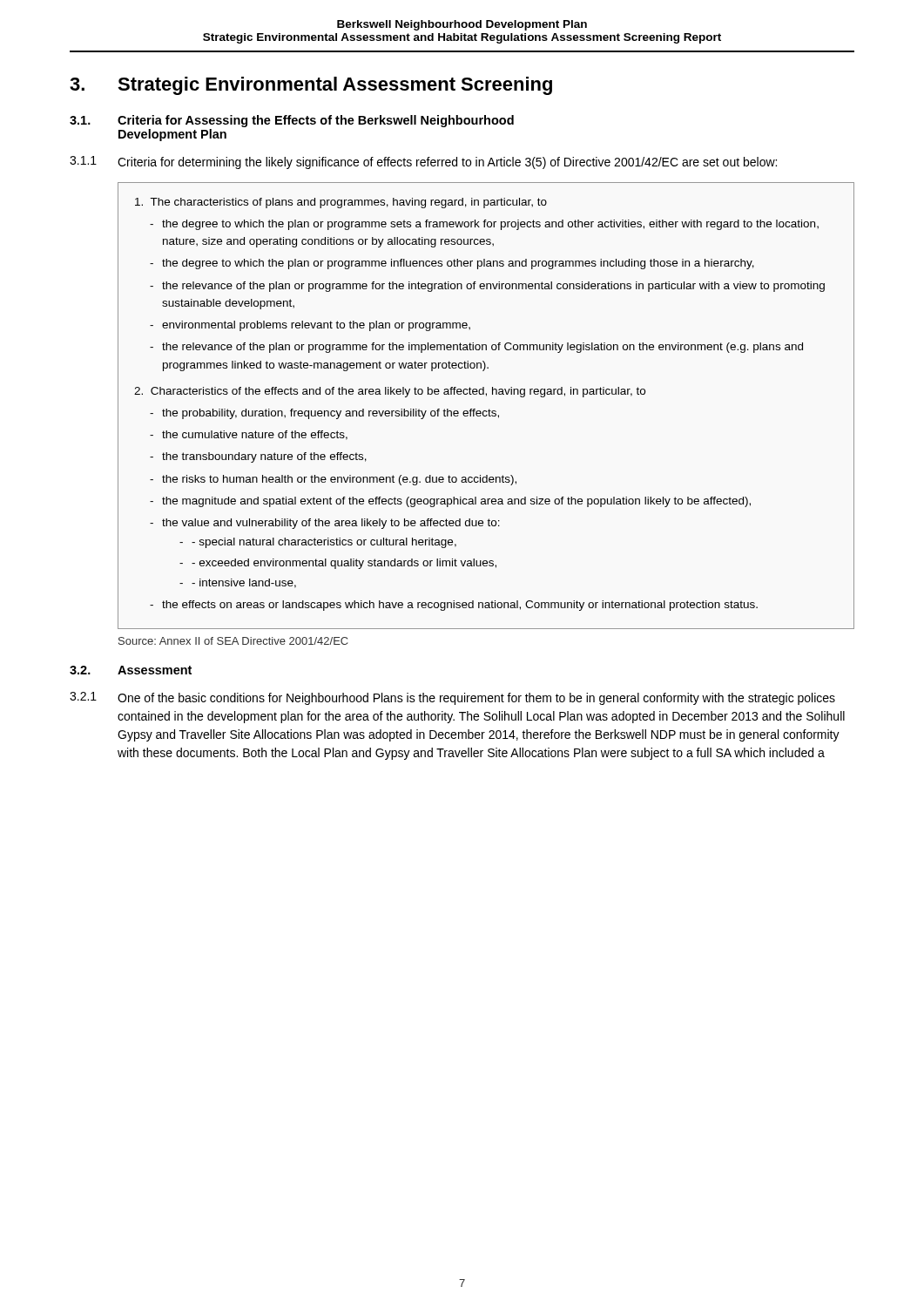Point to "3.2. Assessment"

(131, 670)
